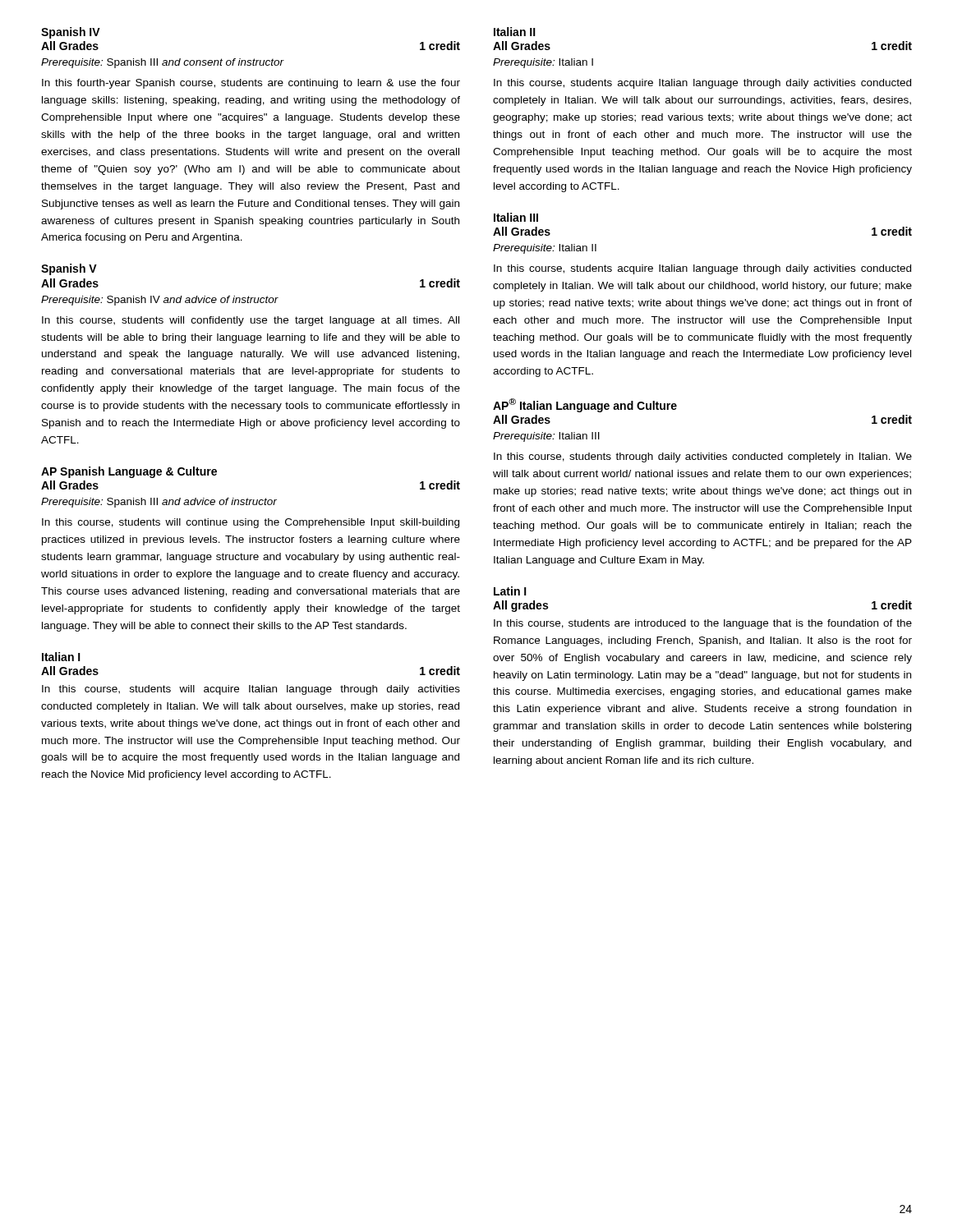Point to "Spanish V All Grades1 credit"

[x=69, y=269]
